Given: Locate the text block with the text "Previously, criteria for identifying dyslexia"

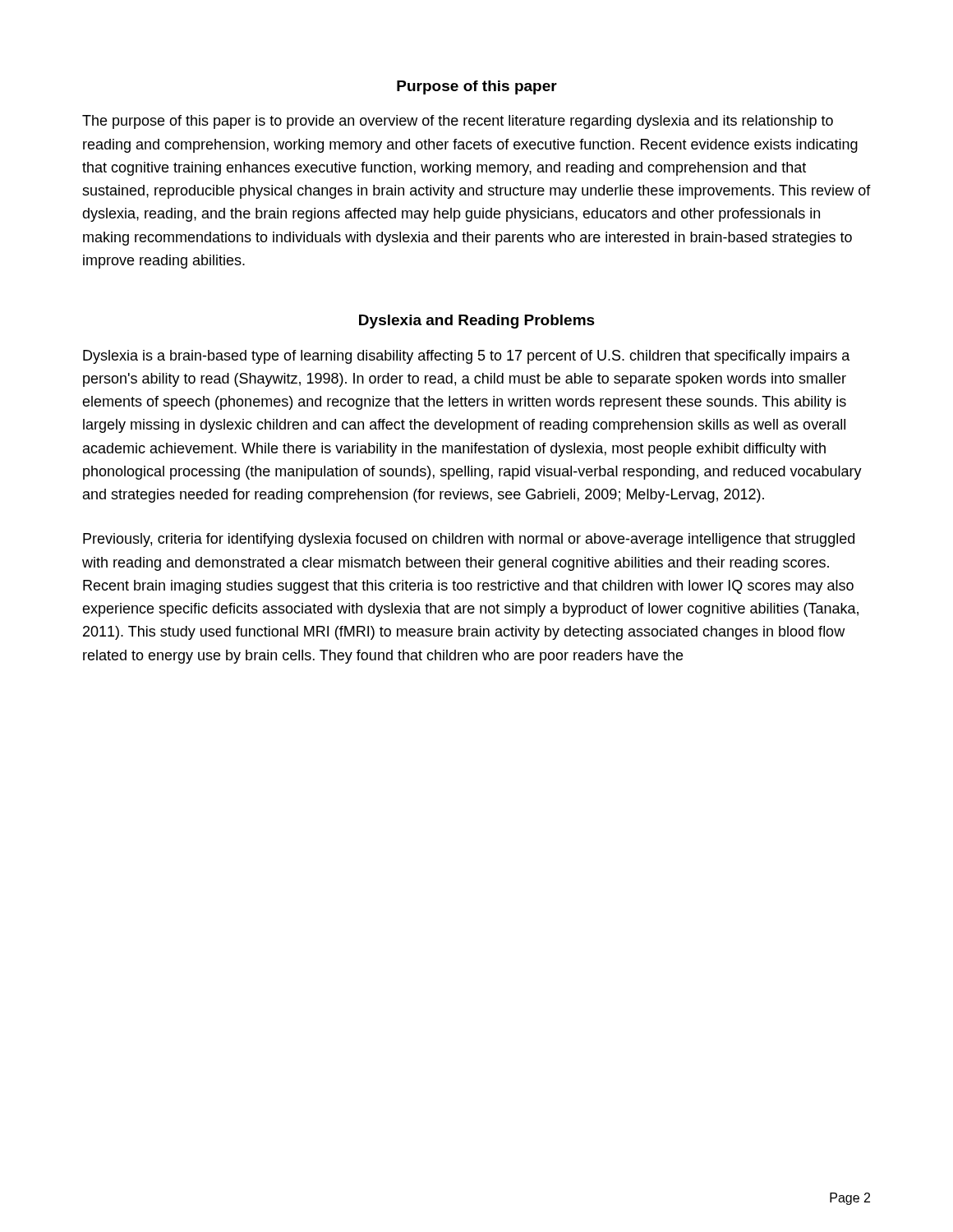Looking at the screenshot, I should (x=471, y=597).
